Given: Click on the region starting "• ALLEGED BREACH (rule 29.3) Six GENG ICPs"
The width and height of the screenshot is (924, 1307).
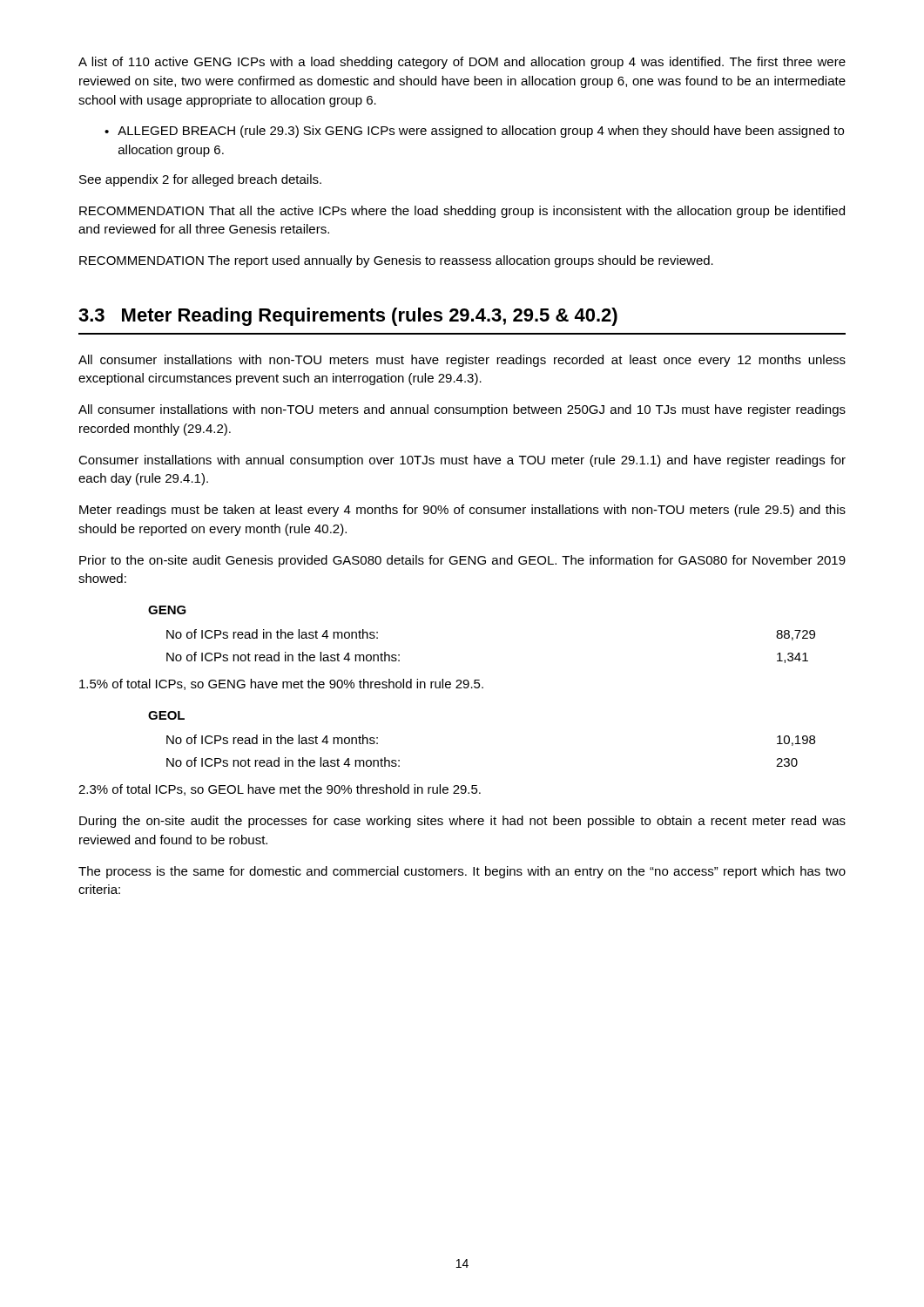Looking at the screenshot, I should [475, 140].
